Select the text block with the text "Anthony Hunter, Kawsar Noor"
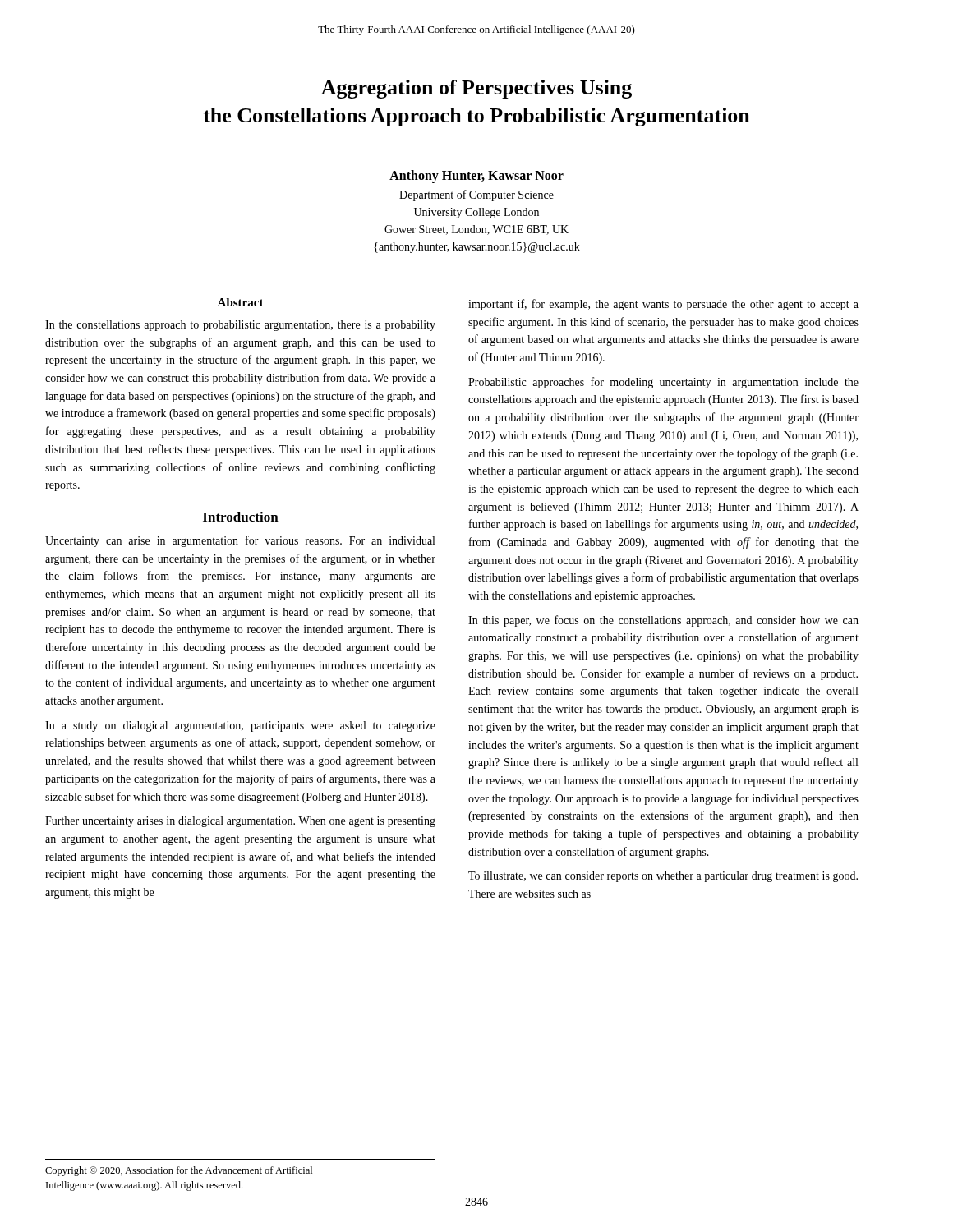The width and height of the screenshot is (953, 1232). click(x=476, y=212)
